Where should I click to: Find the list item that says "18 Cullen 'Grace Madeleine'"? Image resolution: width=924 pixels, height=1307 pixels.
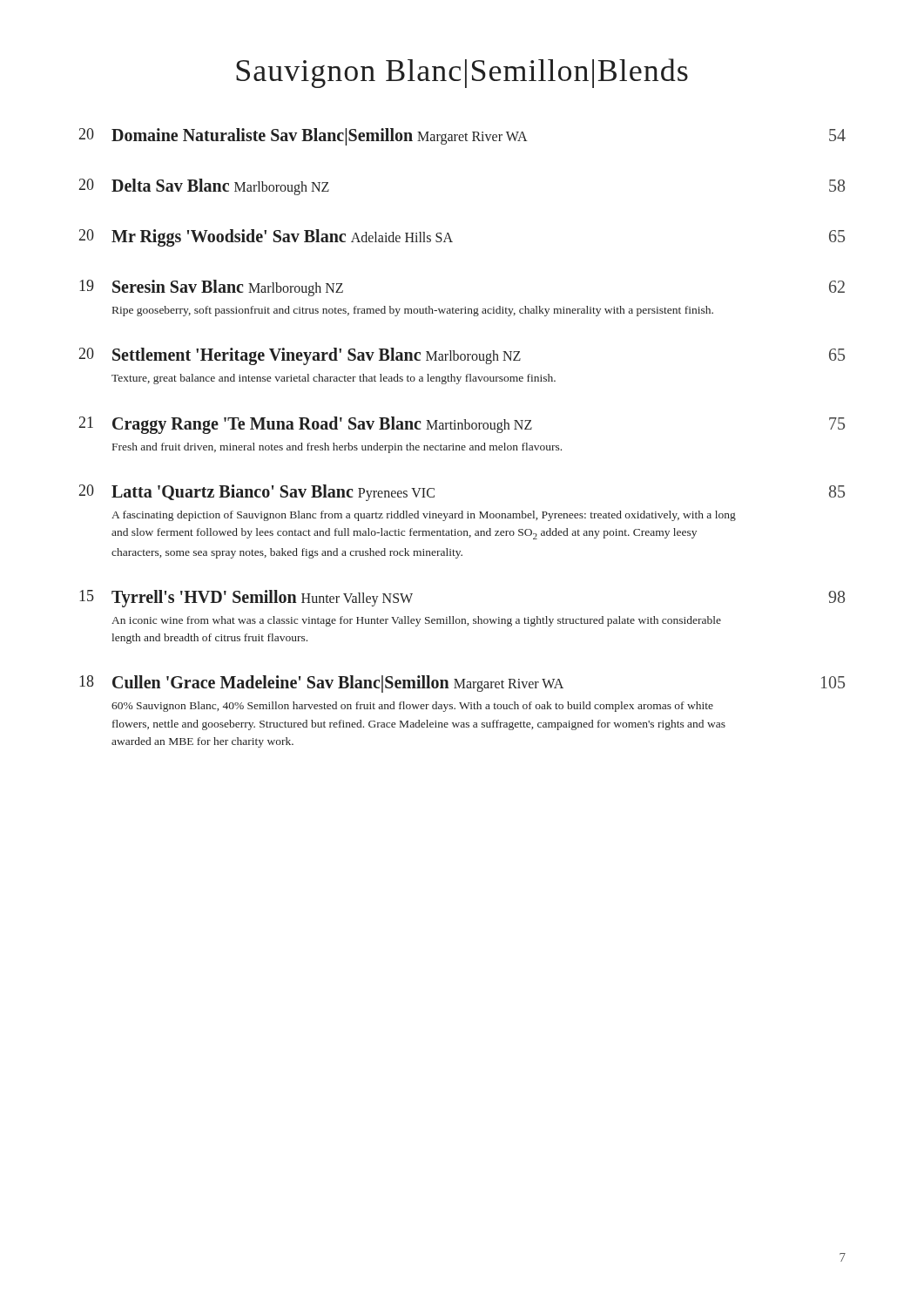point(462,711)
